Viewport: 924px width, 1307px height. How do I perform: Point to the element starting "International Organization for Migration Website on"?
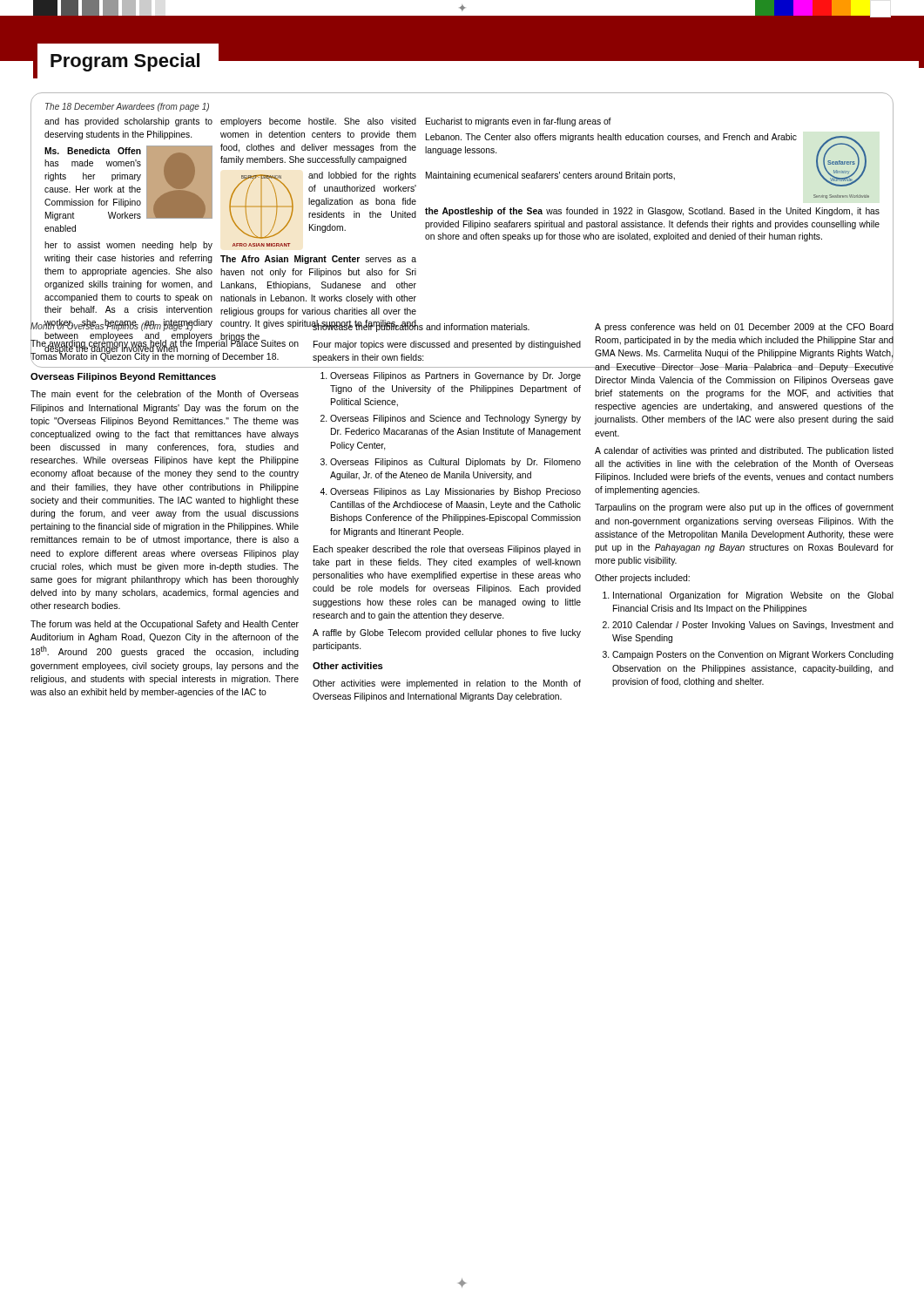(x=753, y=602)
